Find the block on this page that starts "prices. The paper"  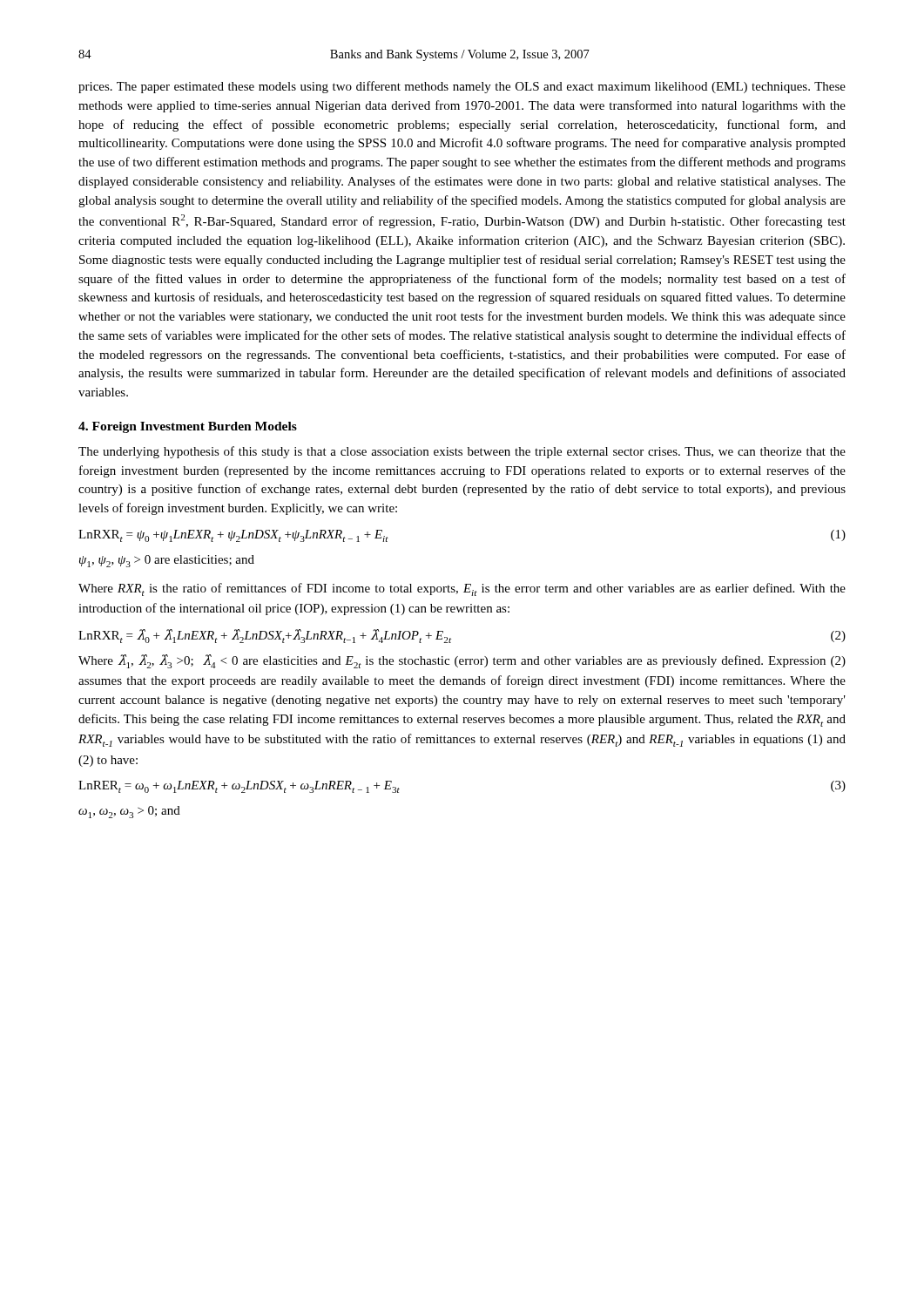point(462,240)
